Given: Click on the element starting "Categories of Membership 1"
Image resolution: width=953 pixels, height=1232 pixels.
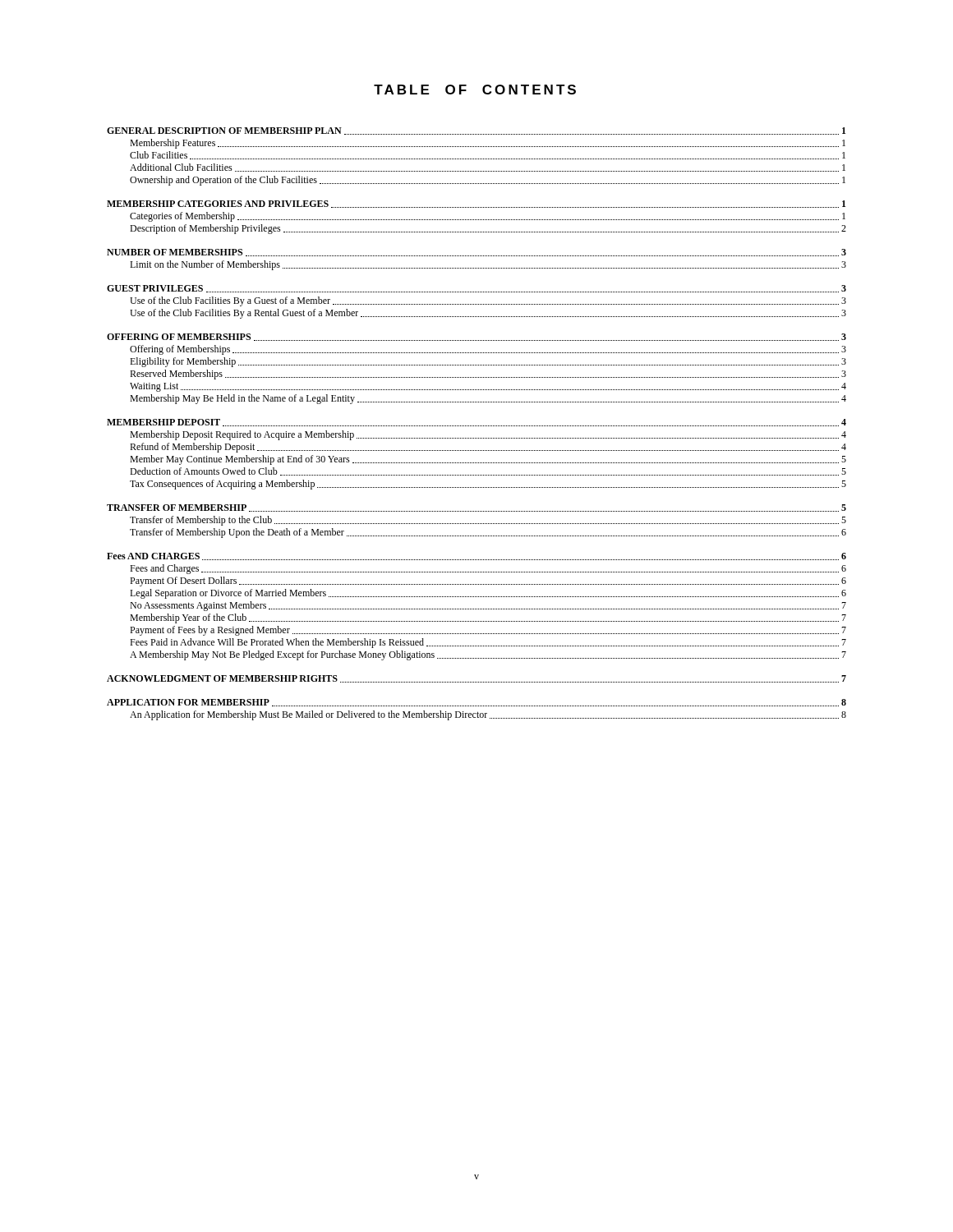Looking at the screenshot, I should click(x=488, y=216).
